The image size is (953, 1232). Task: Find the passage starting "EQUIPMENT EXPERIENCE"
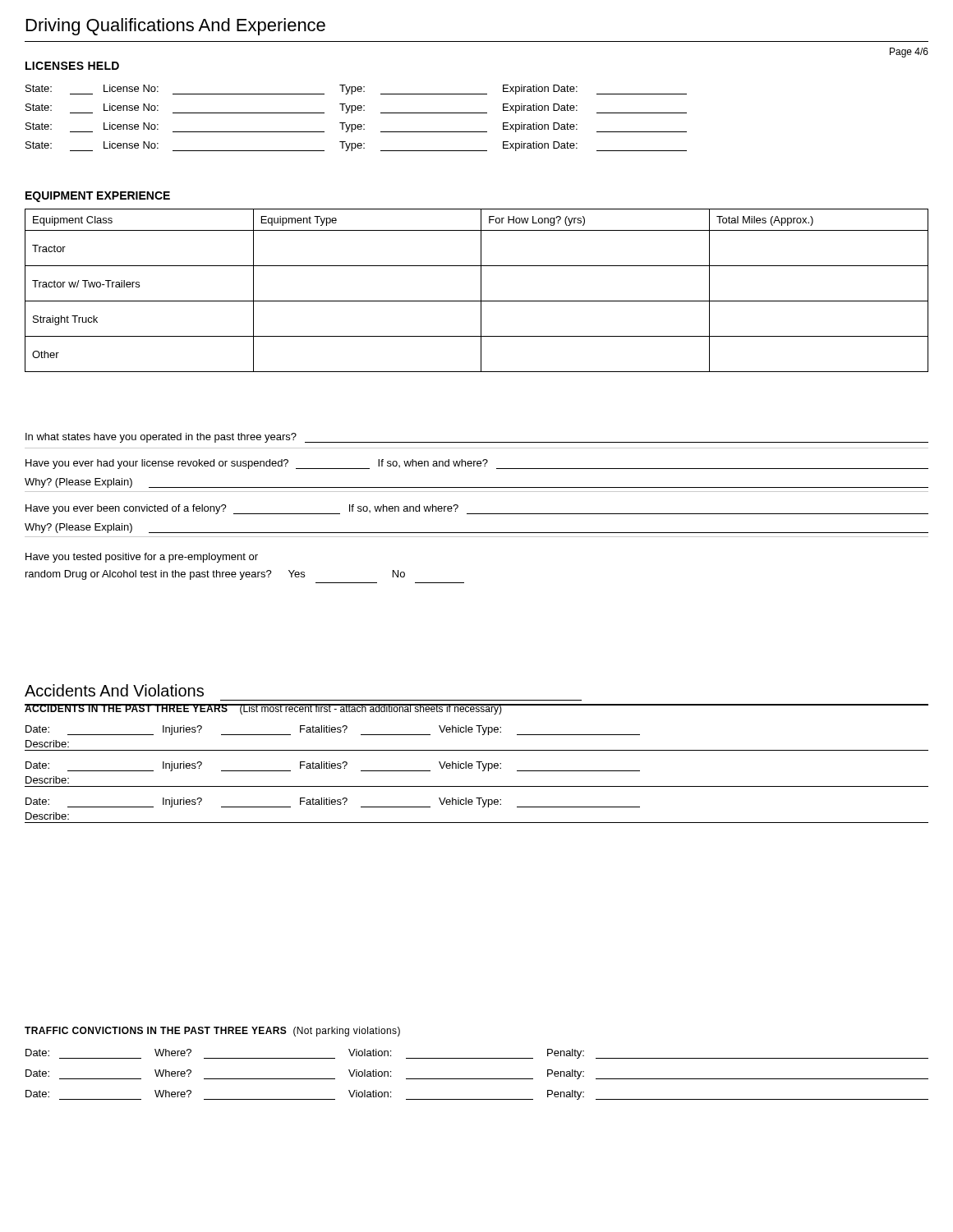coord(98,195)
